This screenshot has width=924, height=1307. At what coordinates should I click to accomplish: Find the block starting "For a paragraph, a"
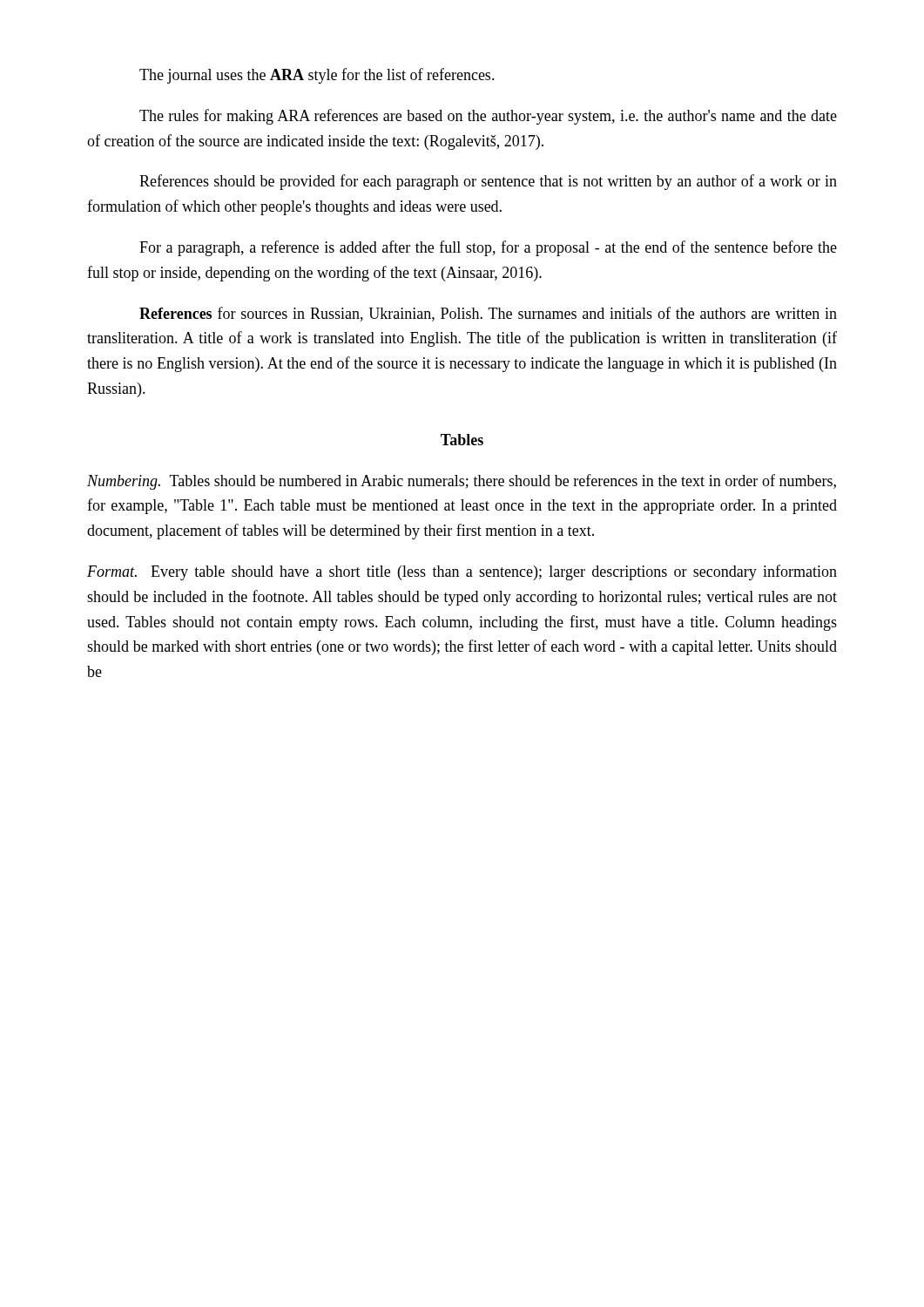click(462, 260)
